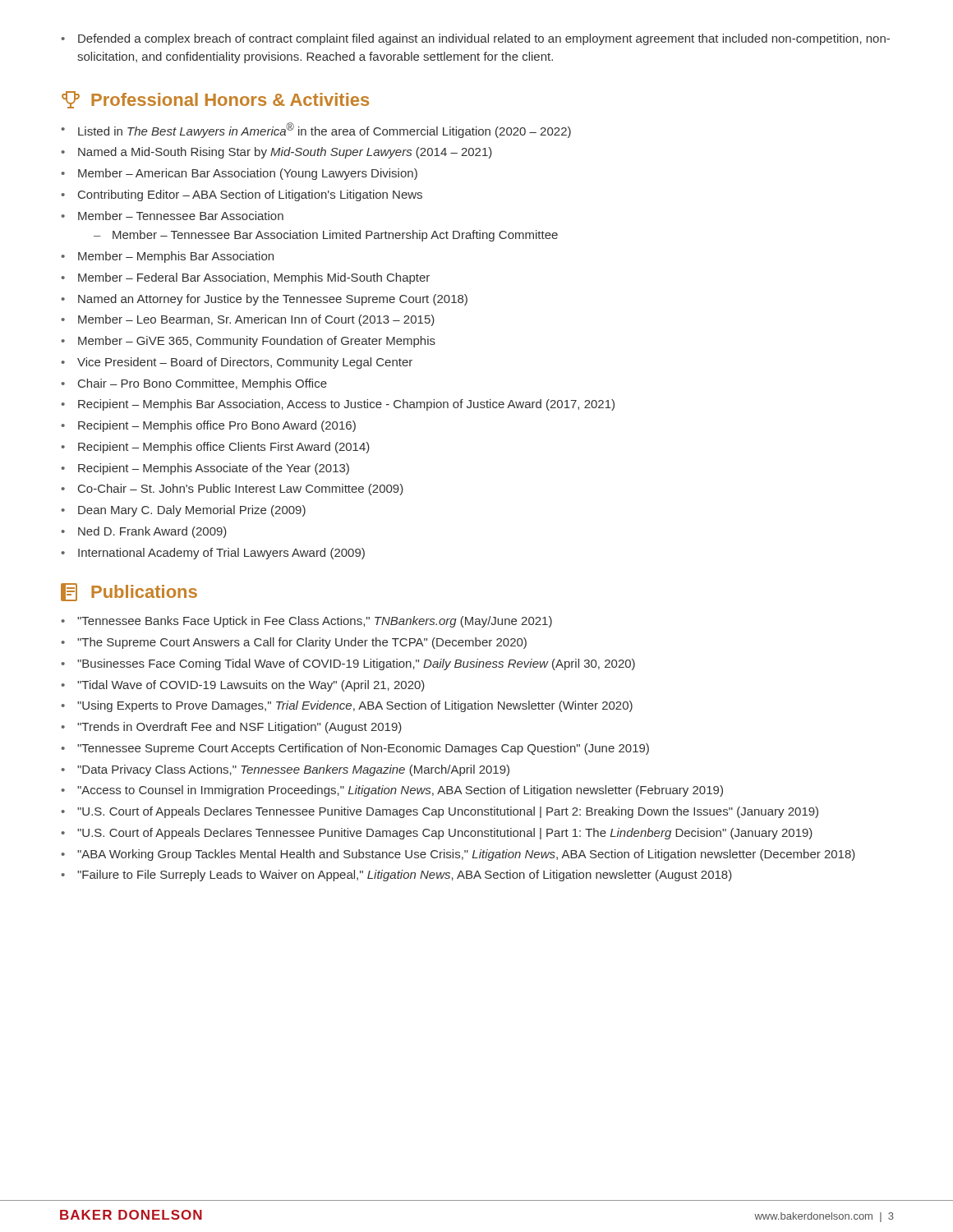Locate the list item that says ""Using Experts to Prove Damages," Trial Evidence,"
Image resolution: width=953 pixels, height=1232 pixels.
(476, 706)
